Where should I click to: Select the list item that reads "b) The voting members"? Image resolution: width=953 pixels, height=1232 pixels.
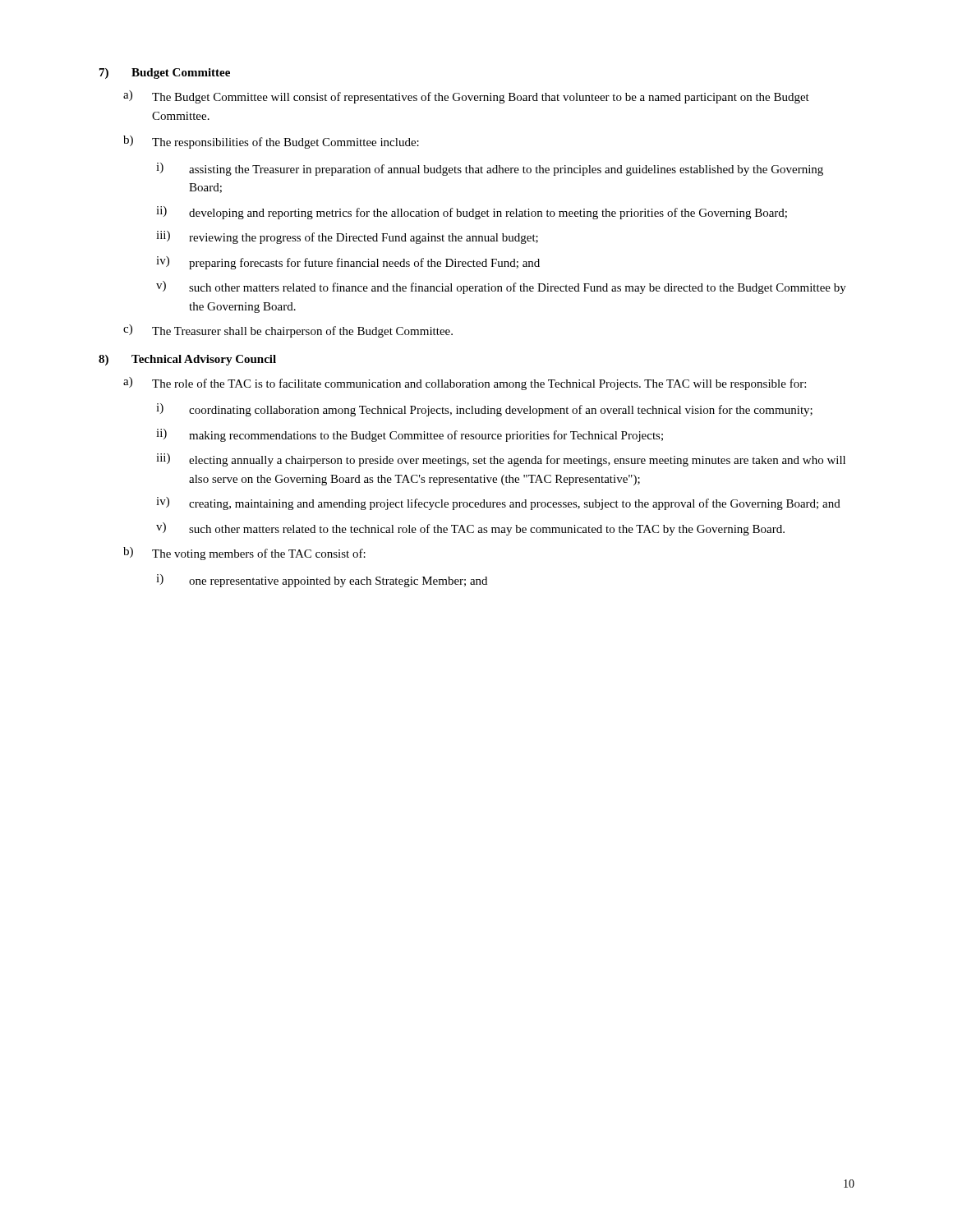click(244, 554)
